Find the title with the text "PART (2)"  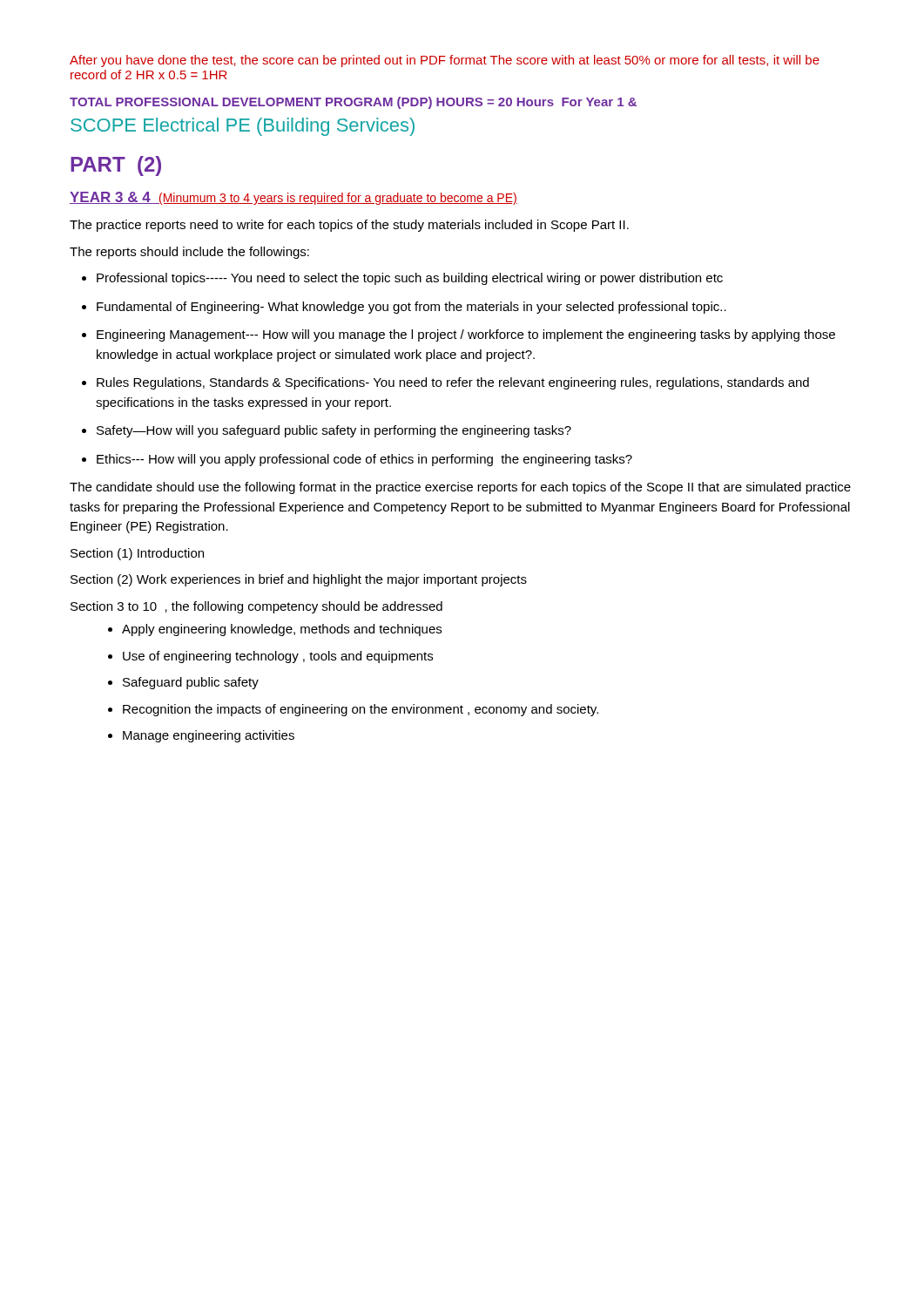click(116, 164)
